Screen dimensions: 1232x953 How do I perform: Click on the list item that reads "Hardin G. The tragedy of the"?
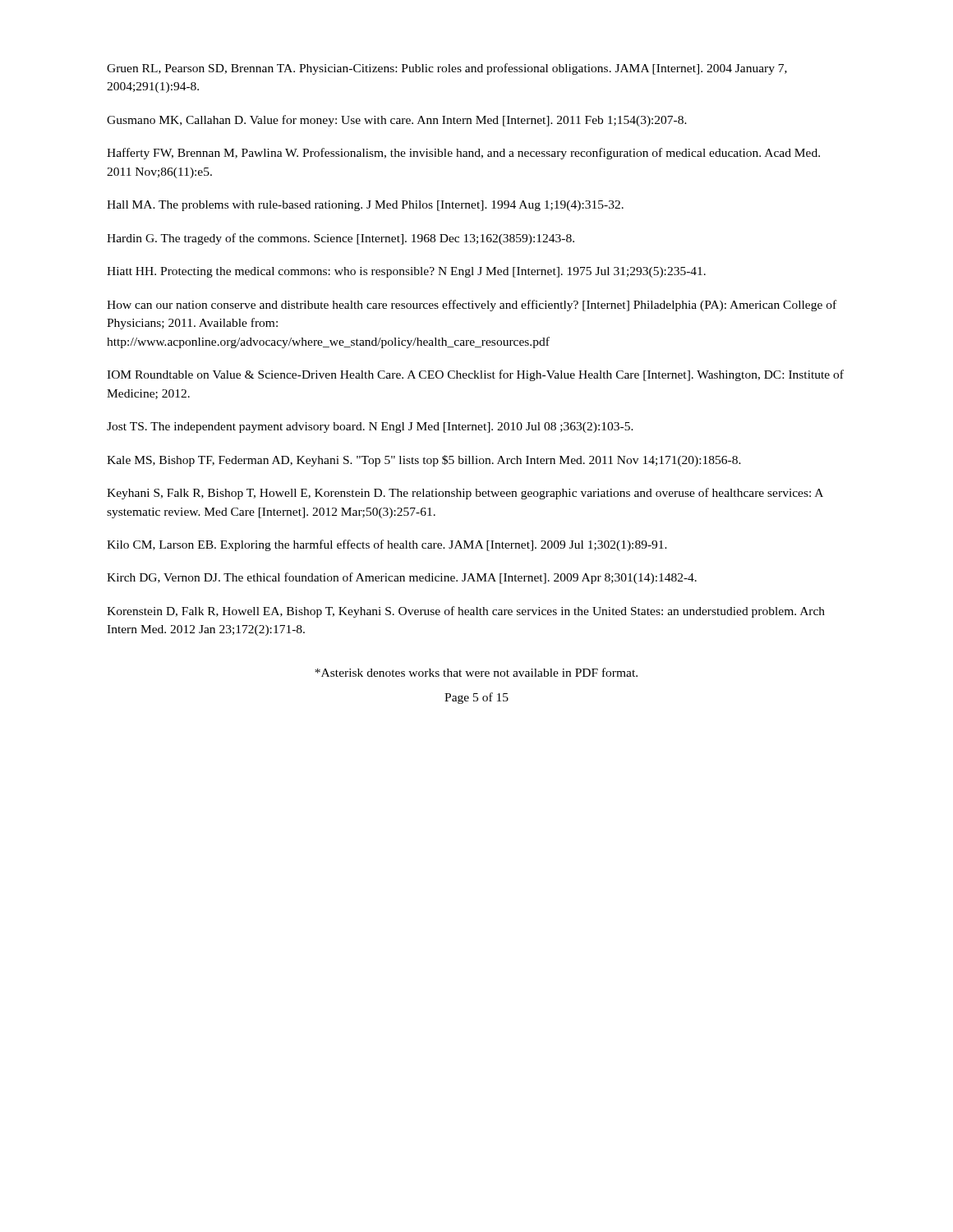[x=341, y=238]
